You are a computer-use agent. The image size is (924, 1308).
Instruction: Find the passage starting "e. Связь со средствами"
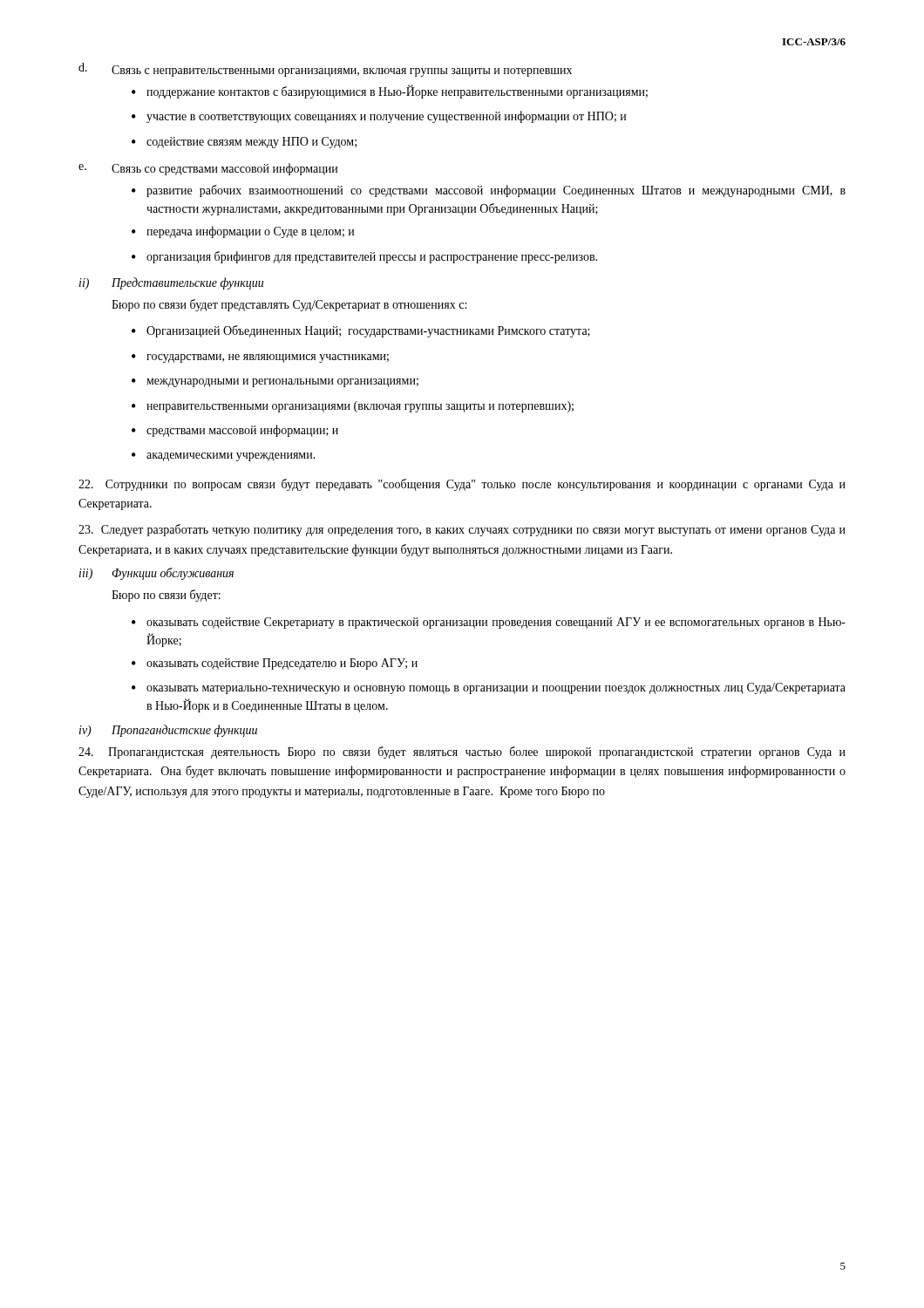(208, 169)
